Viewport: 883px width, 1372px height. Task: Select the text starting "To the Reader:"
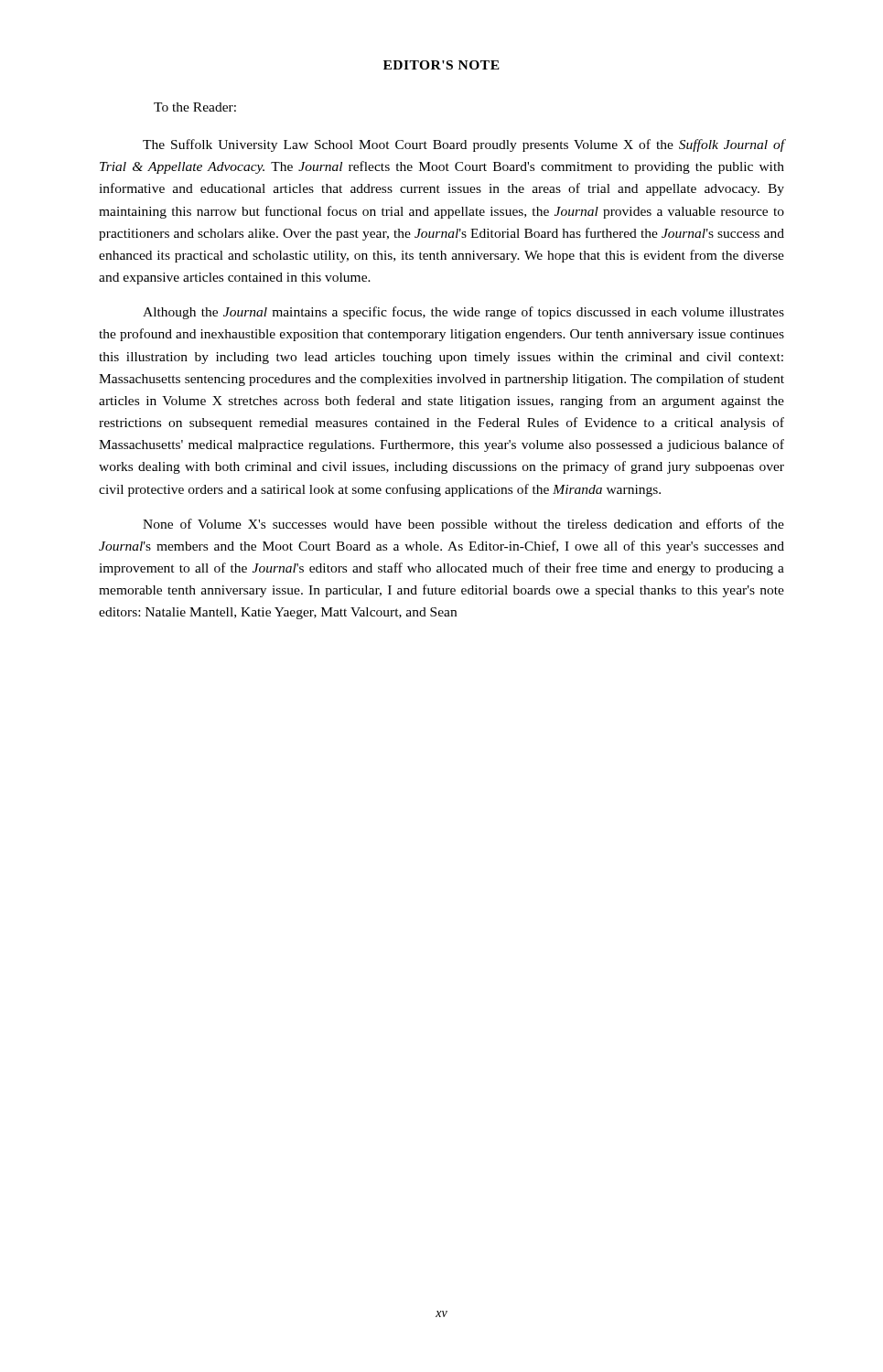(x=195, y=107)
